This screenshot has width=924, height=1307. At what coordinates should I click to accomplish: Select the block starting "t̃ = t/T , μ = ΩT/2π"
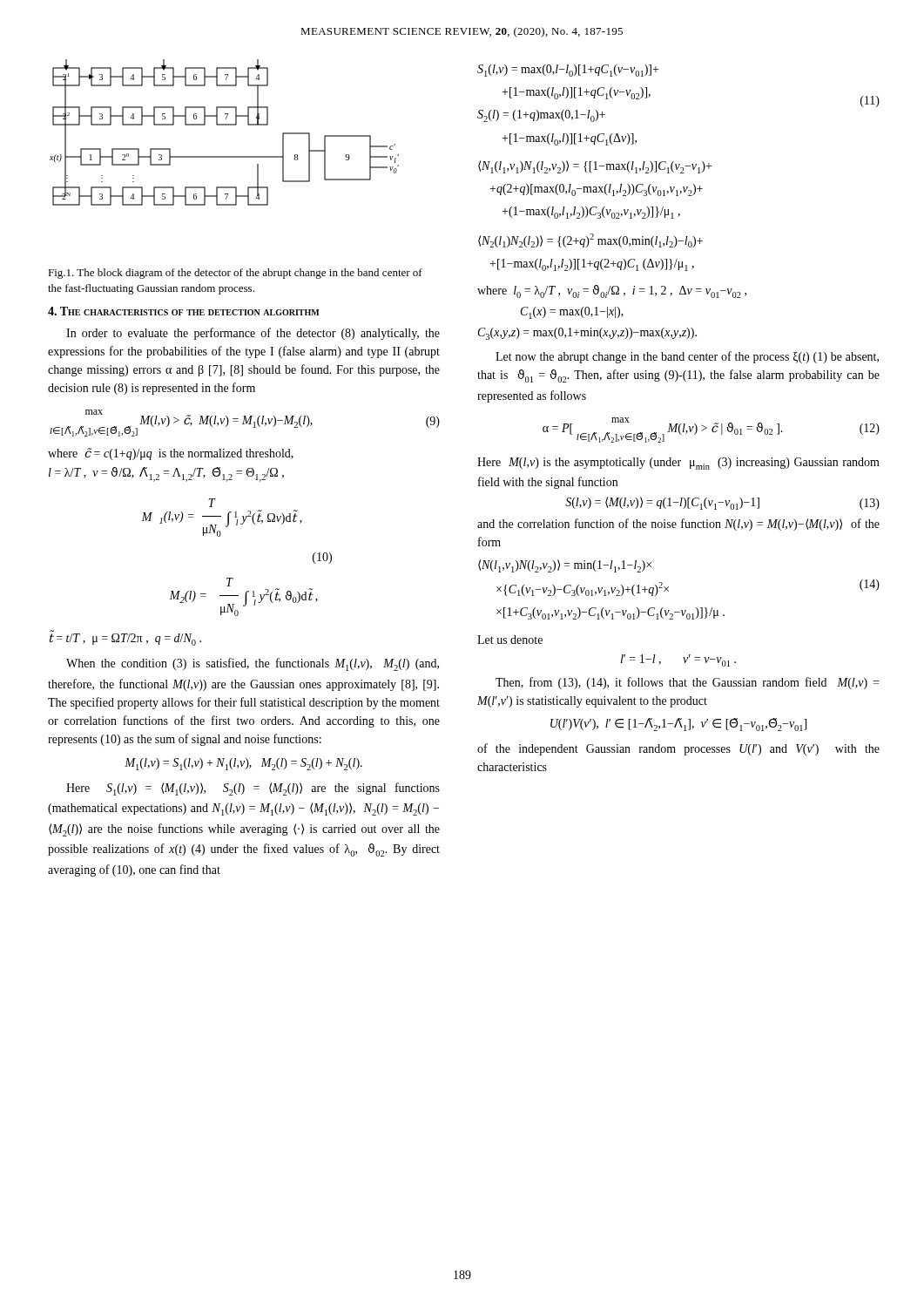click(125, 639)
